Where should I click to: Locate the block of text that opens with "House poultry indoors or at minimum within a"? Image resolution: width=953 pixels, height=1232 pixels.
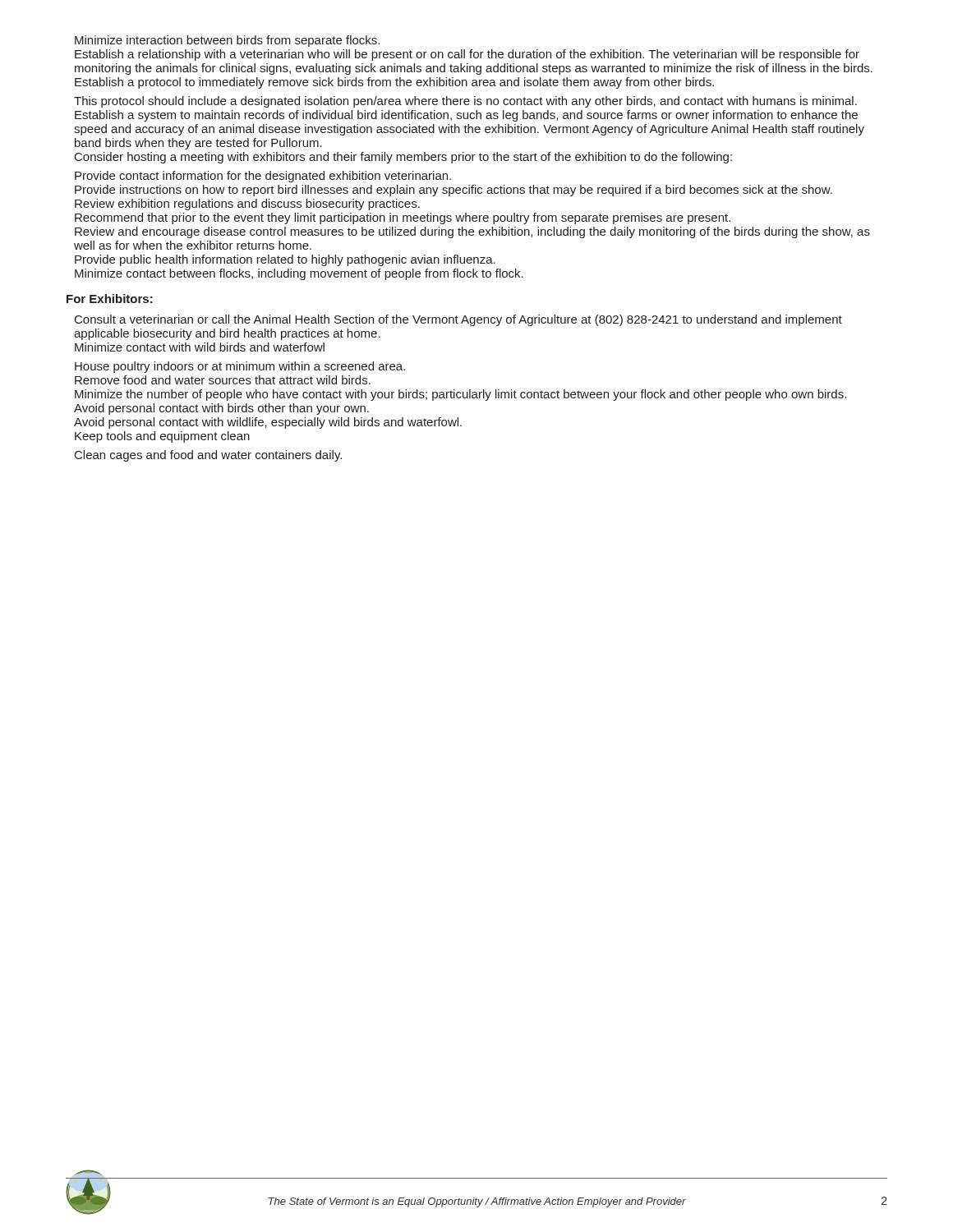click(240, 367)
